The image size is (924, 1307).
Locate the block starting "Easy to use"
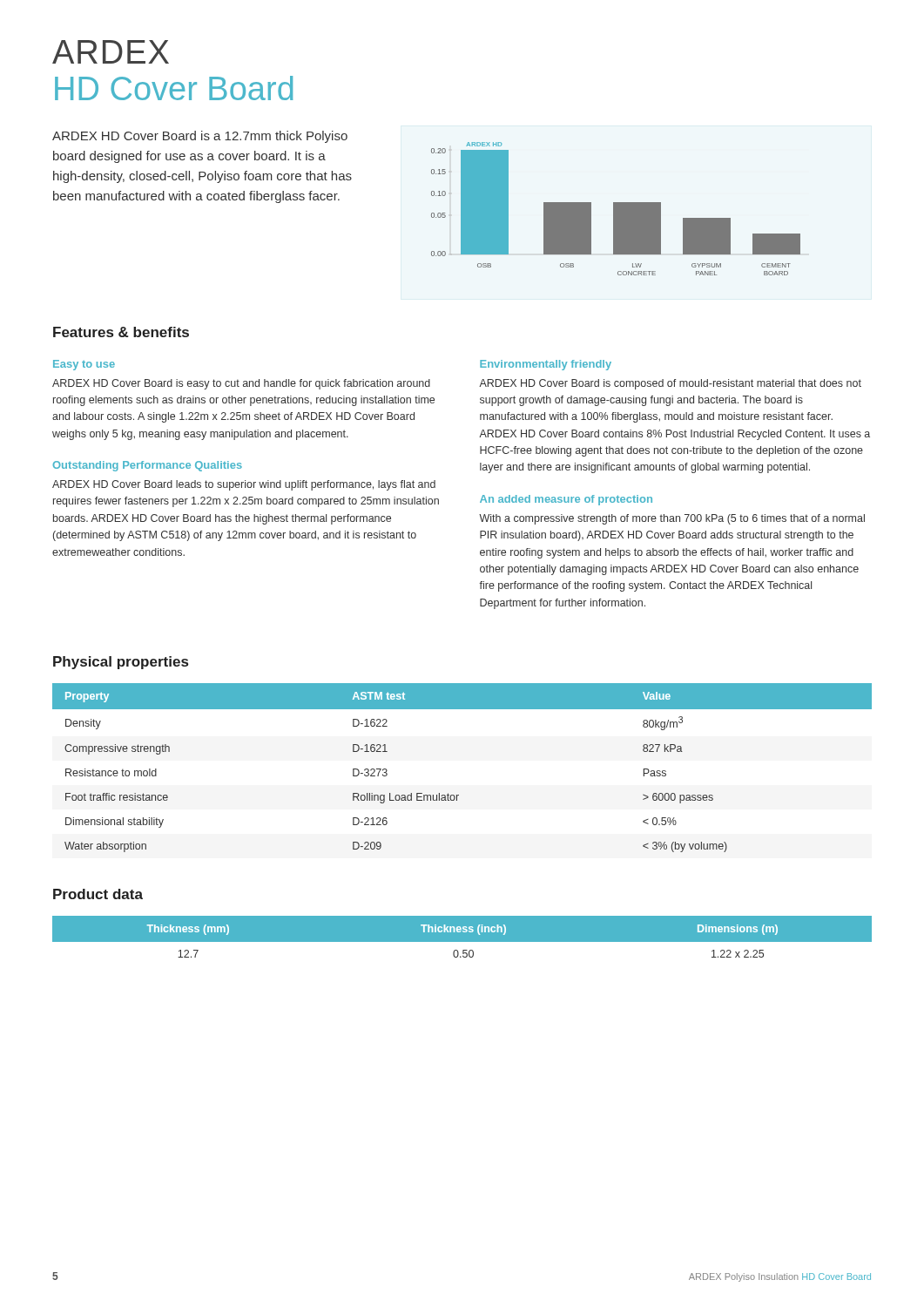[84, 363]
